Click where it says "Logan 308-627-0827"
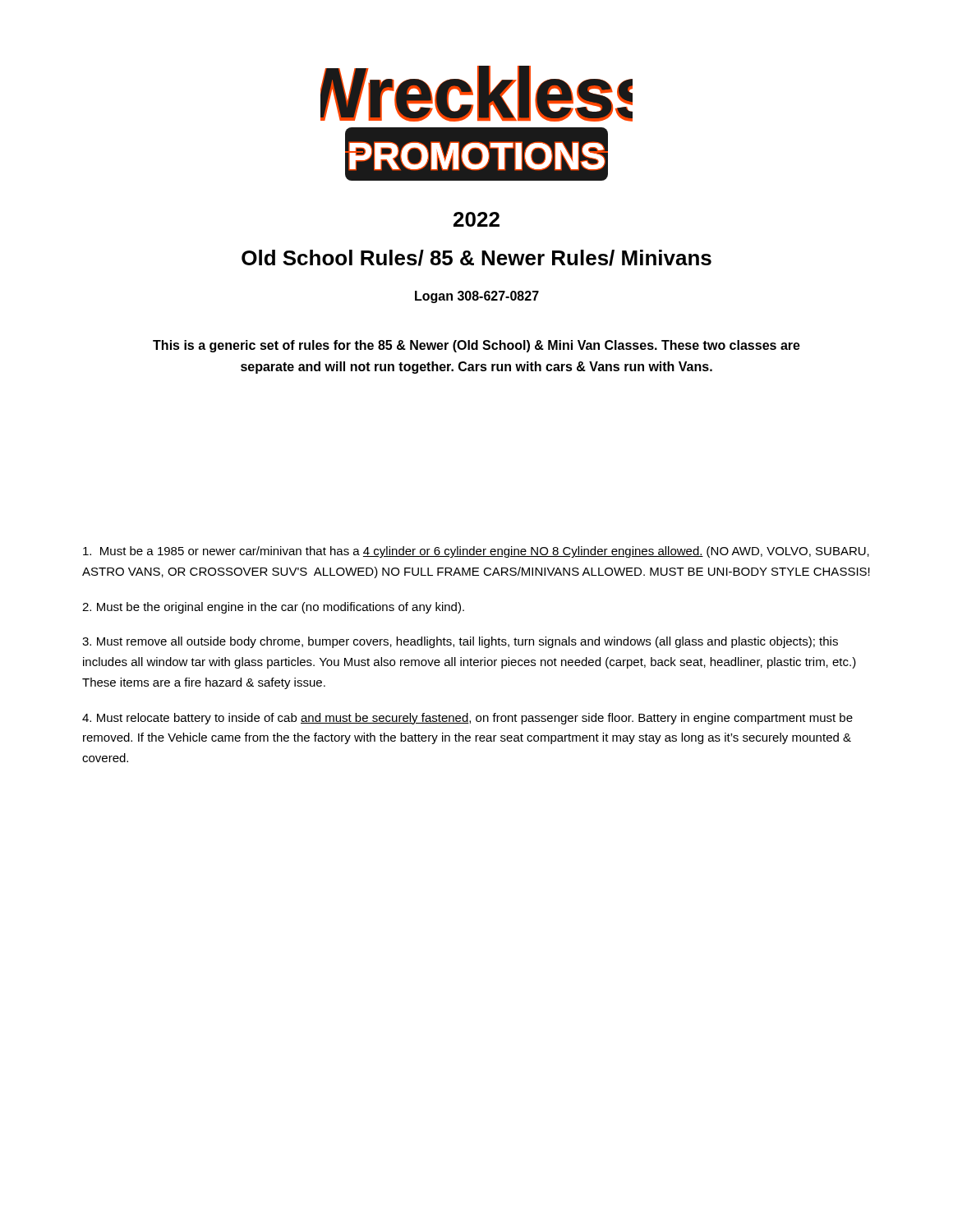Viewport: 953px width, 1232px height. tap(476, 296)
